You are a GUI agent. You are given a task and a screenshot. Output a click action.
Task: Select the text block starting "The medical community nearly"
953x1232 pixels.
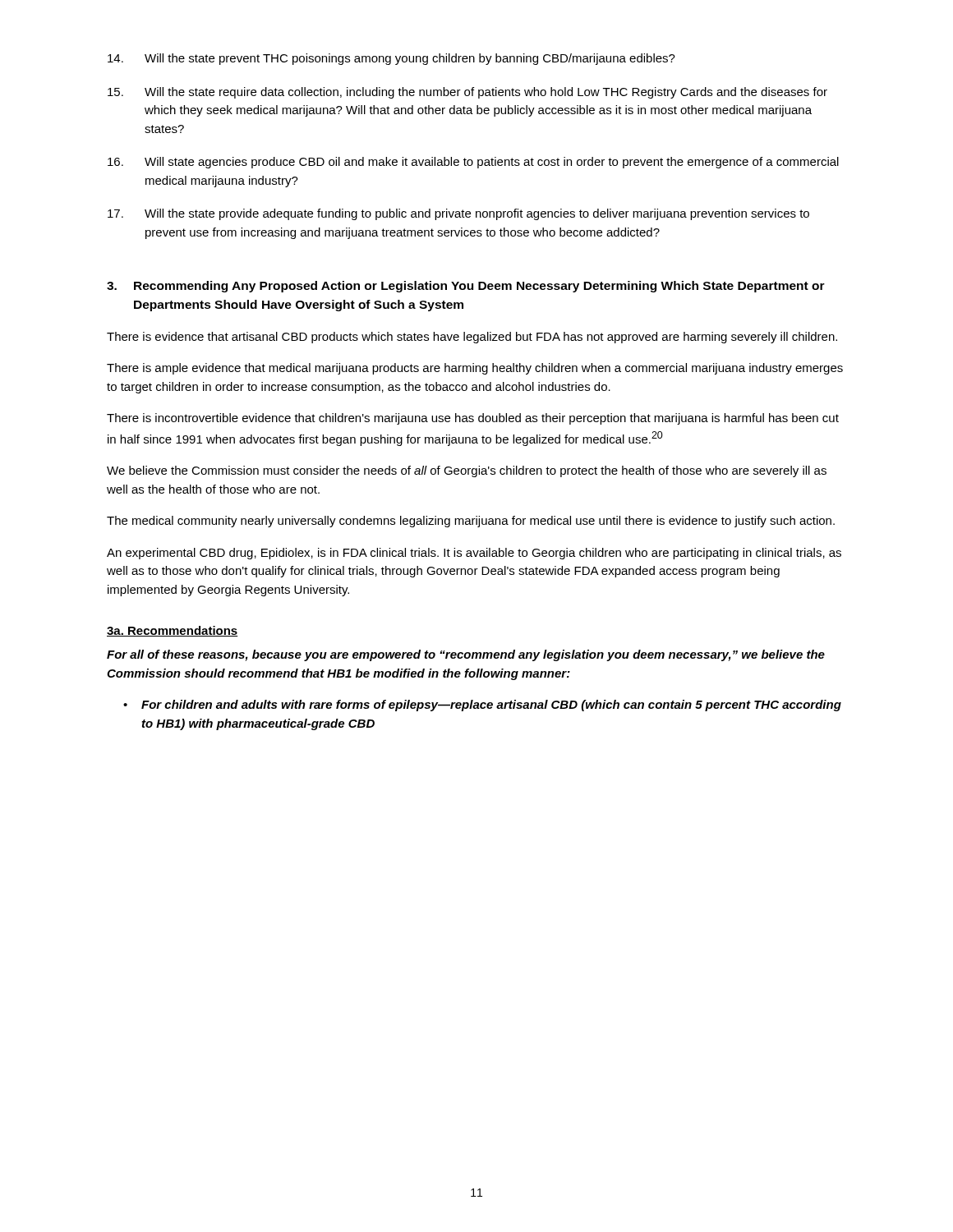point(471,520)
